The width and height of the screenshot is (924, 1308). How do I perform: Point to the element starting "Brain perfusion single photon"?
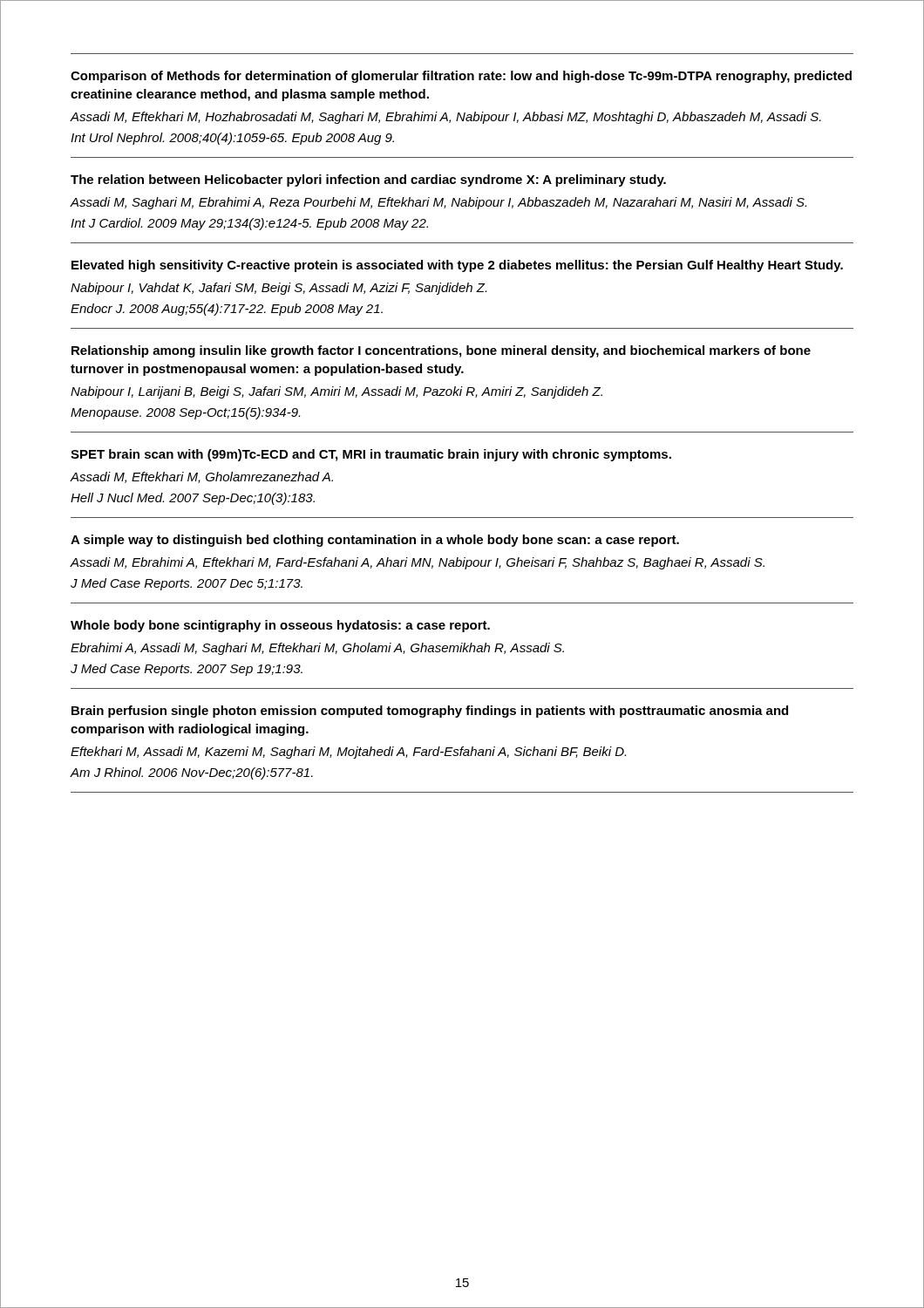[462, 741]
